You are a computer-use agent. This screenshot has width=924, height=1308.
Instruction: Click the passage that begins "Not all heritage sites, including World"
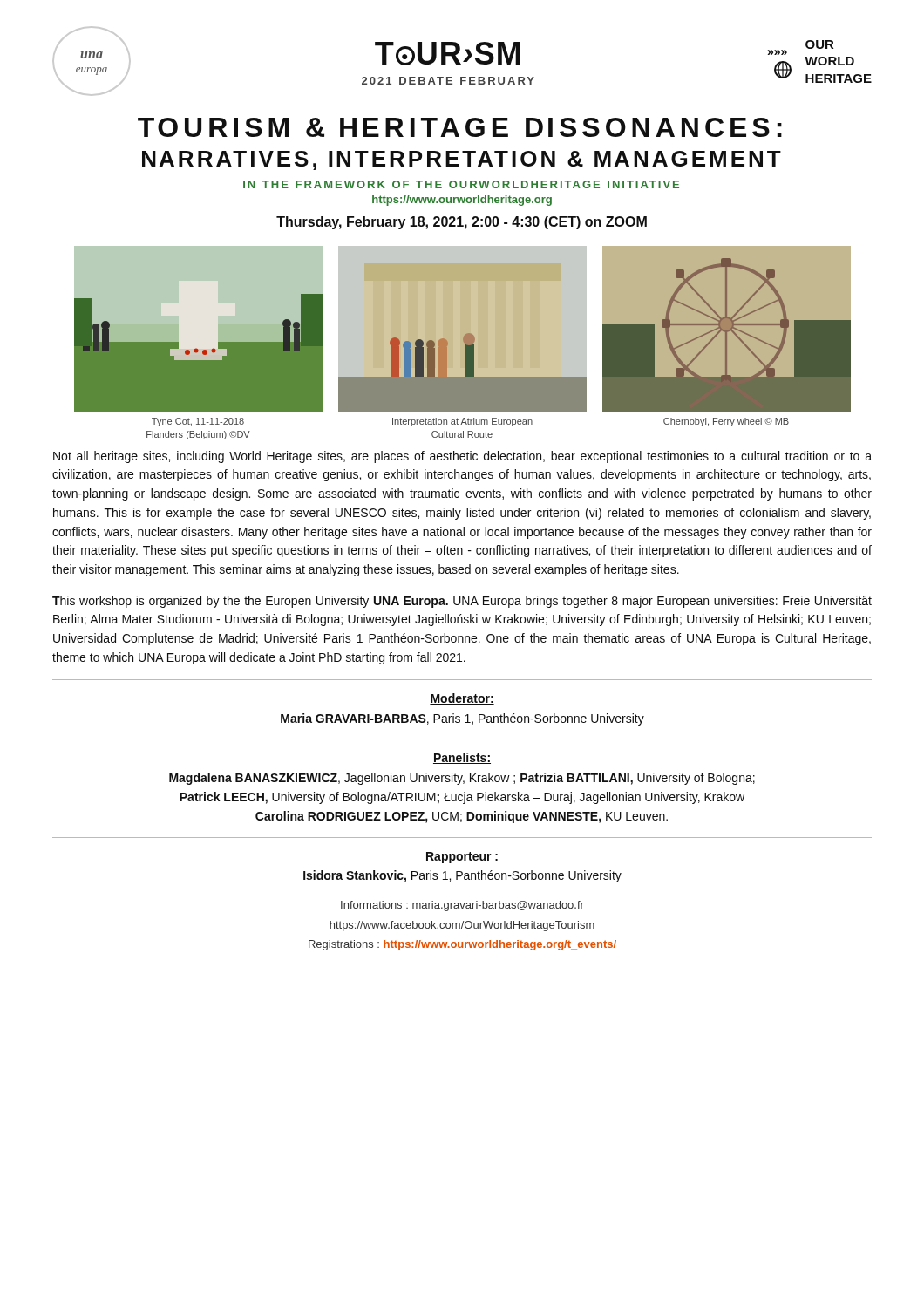(462, 513)
